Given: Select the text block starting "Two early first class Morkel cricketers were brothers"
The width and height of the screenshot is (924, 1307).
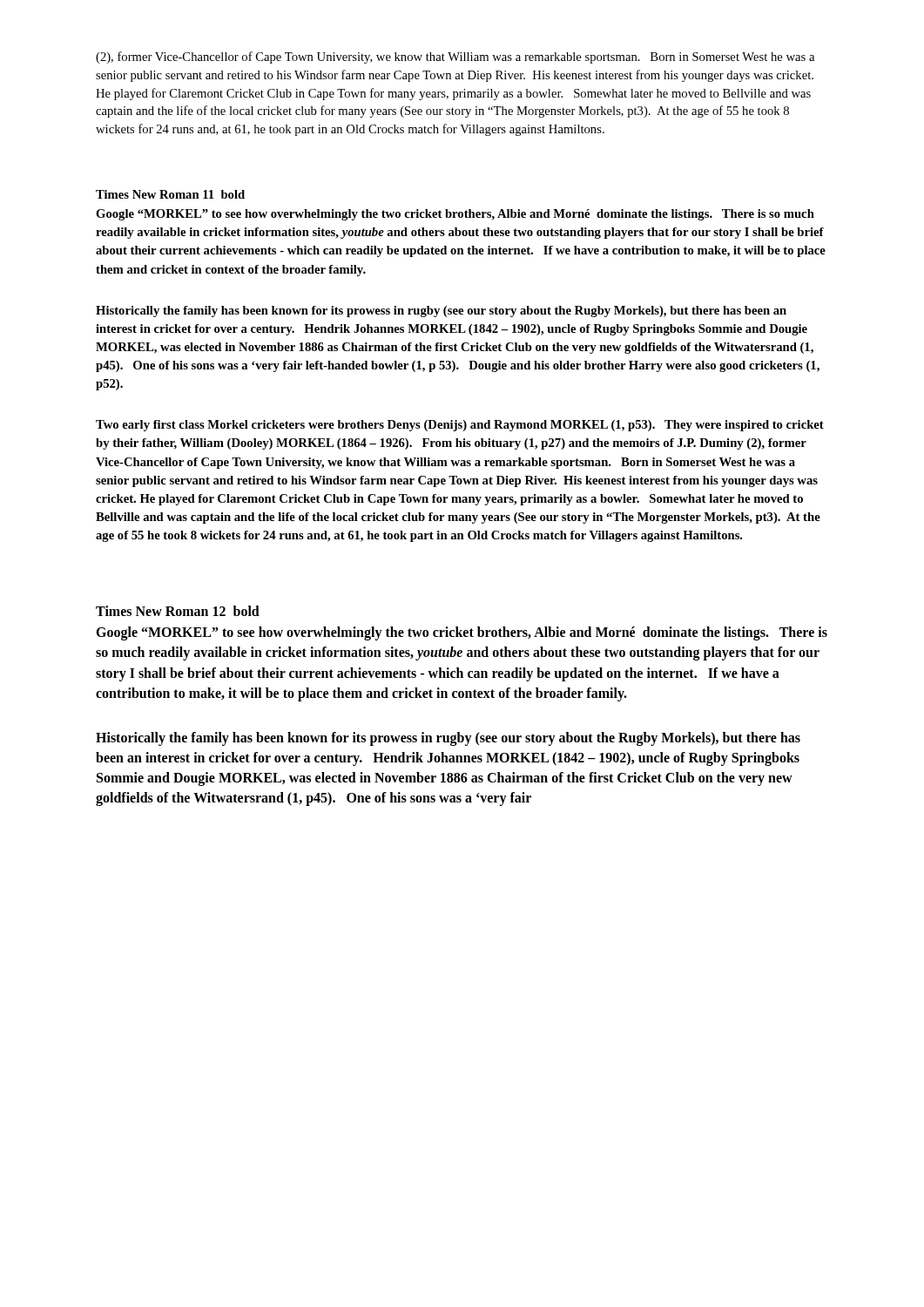Looking at the screenshot, I should coord(460,480).
